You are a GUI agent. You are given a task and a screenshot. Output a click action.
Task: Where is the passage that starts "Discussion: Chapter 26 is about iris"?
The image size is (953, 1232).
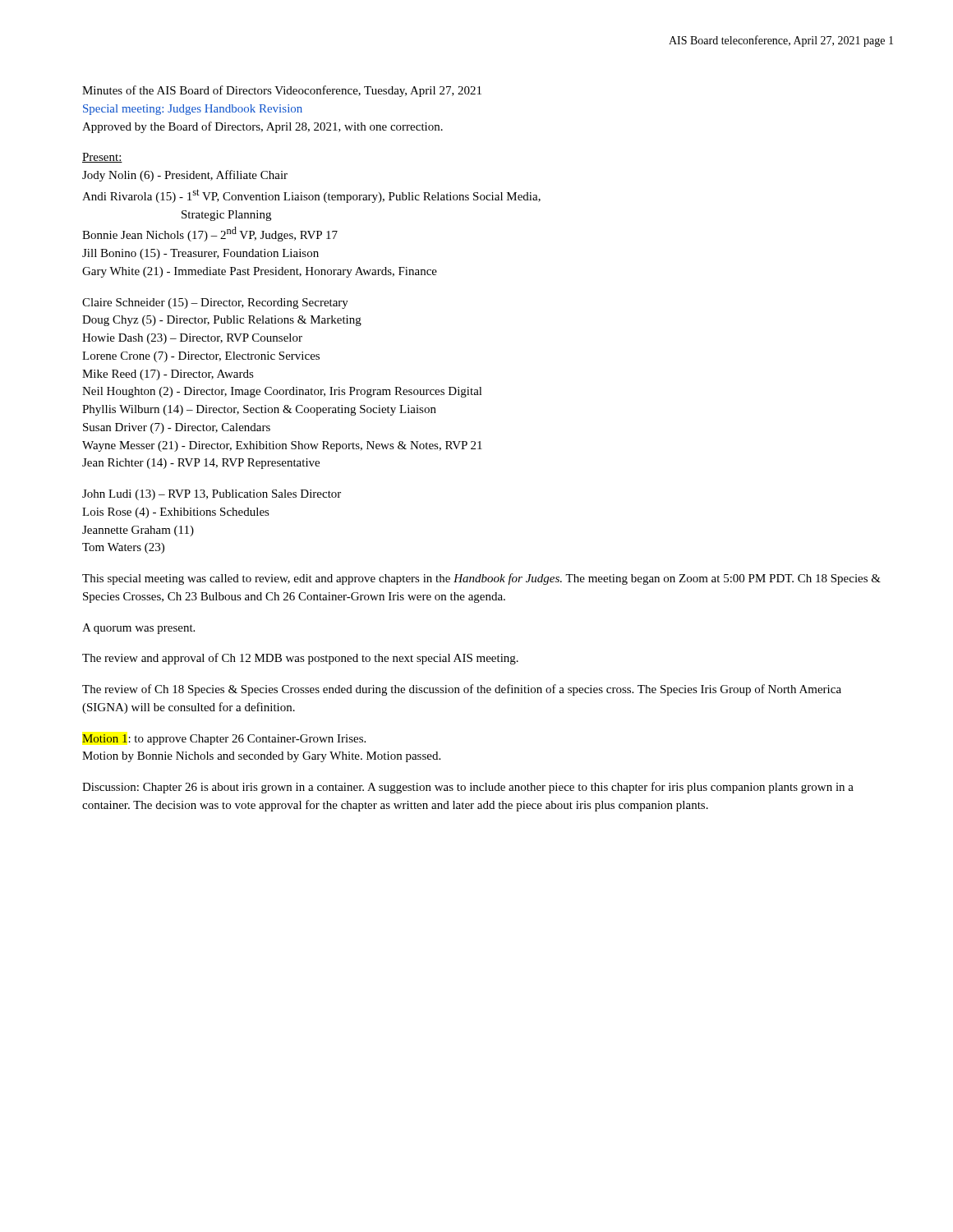(x=468, y=796)
